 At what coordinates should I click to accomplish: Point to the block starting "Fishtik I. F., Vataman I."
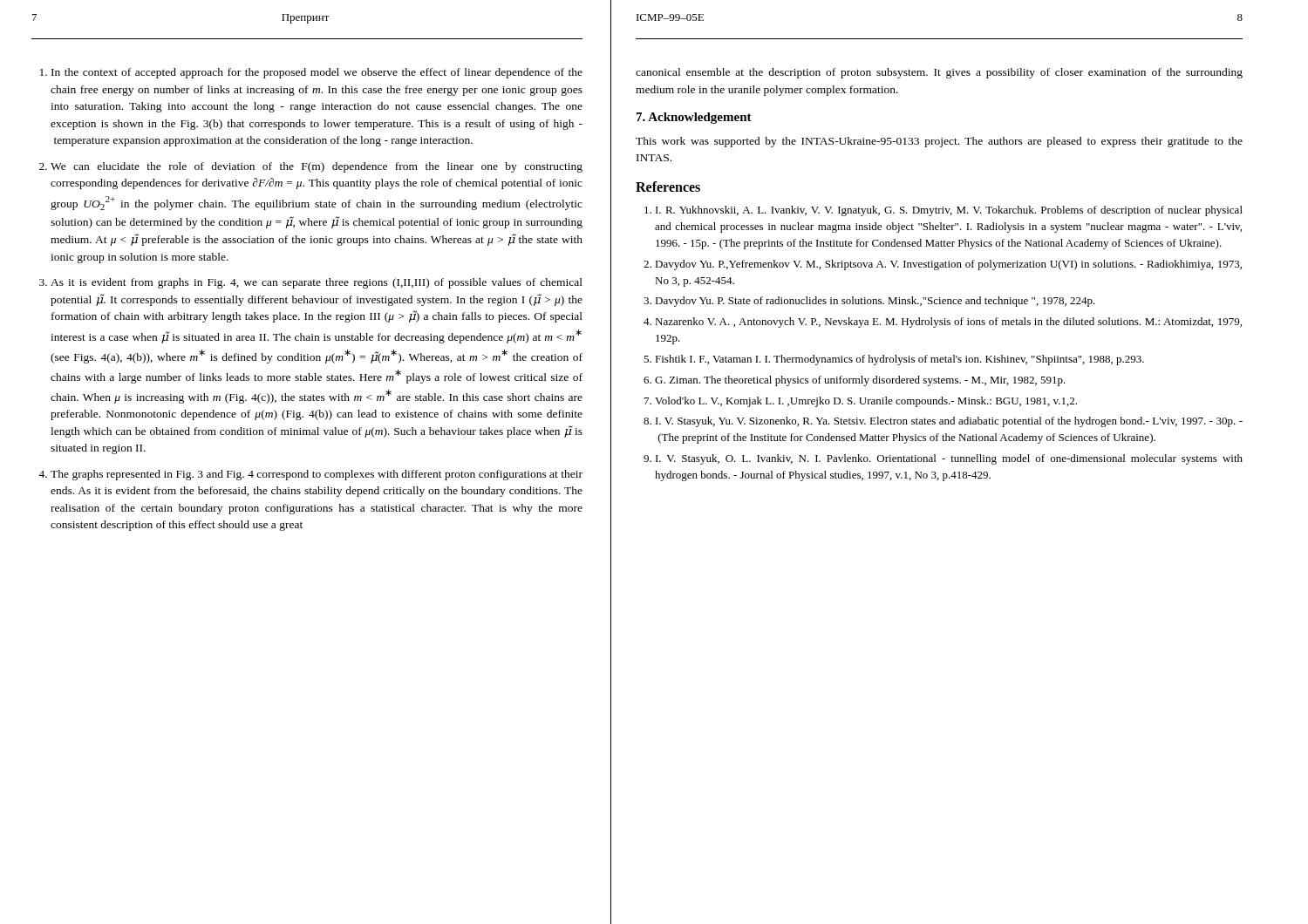point(900,359)
